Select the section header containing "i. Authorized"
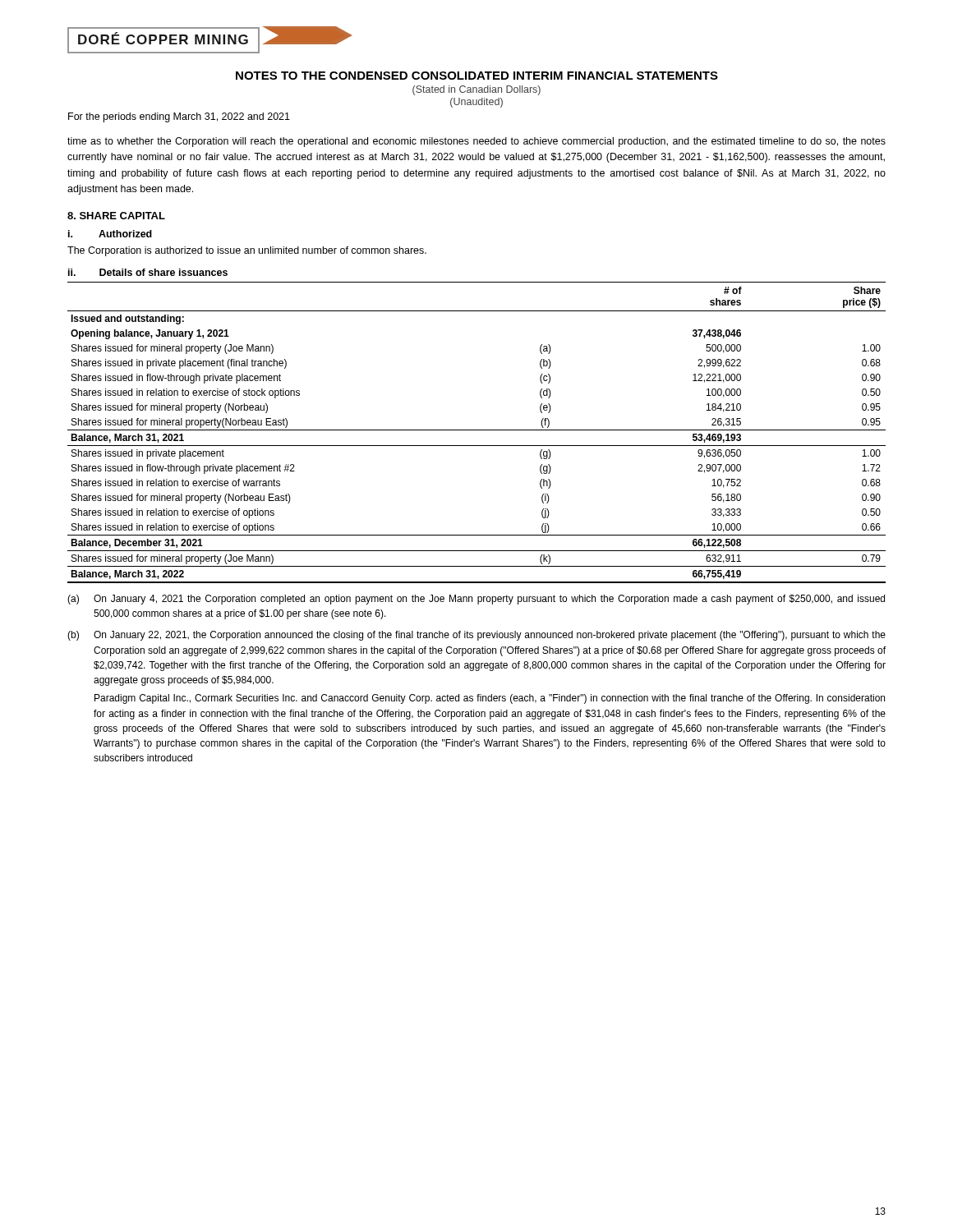The width and height of the screenshot is (953, 1232). point(110,234)
